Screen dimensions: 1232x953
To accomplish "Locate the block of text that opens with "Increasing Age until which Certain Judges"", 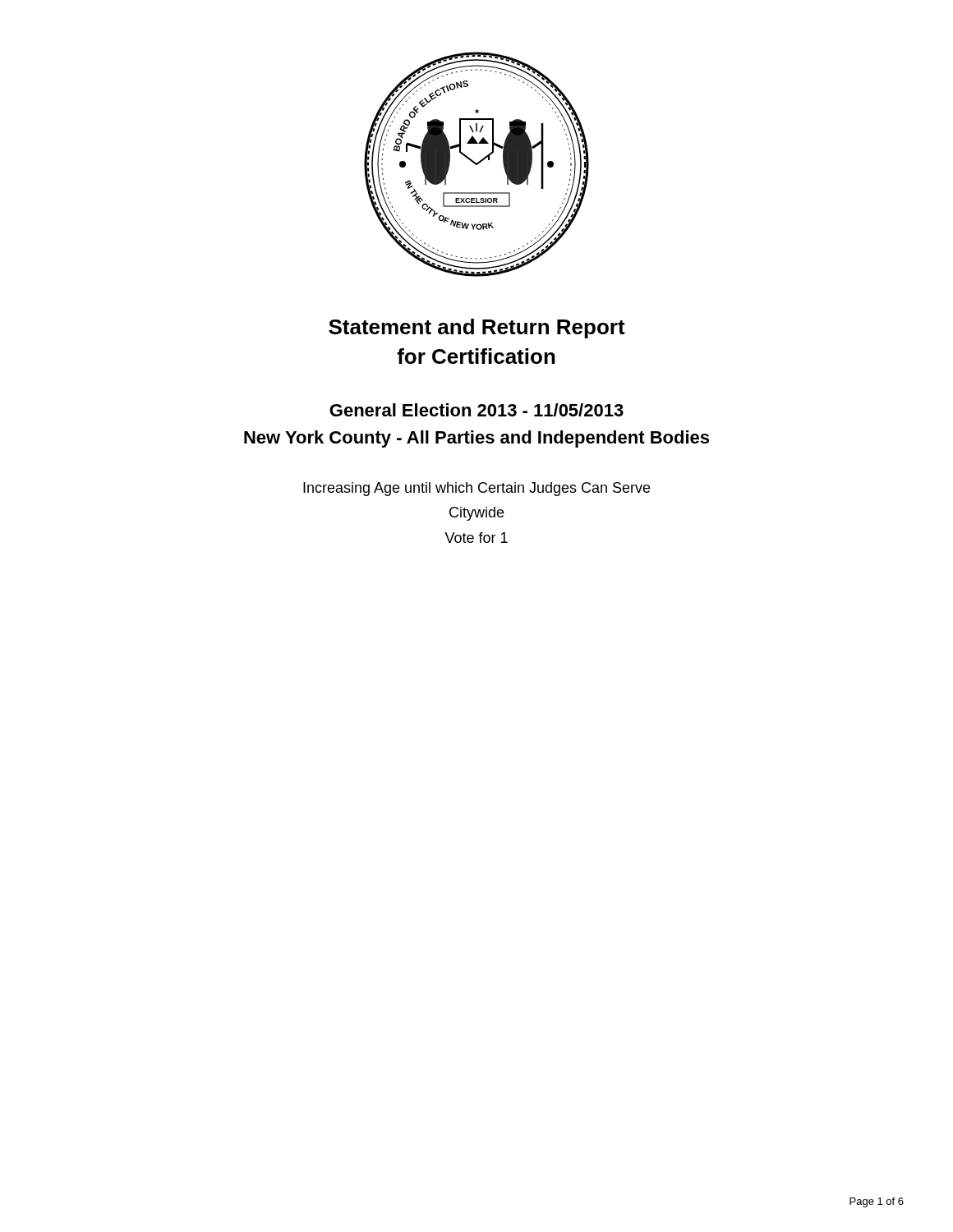I will (x=476, y=513).
